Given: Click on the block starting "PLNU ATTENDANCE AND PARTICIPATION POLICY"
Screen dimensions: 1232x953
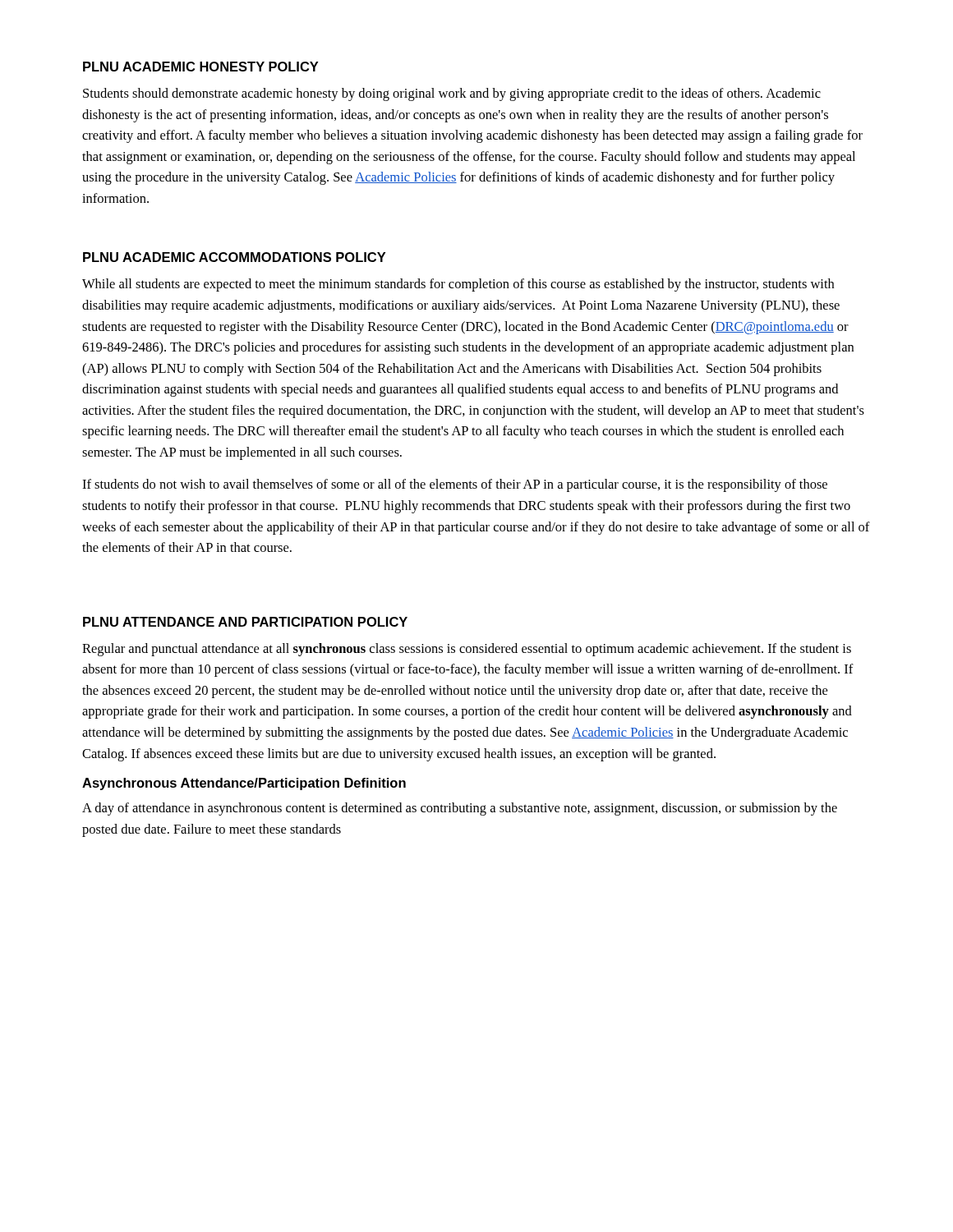Looking at the screenshot, I should click(x=245, y=622).
